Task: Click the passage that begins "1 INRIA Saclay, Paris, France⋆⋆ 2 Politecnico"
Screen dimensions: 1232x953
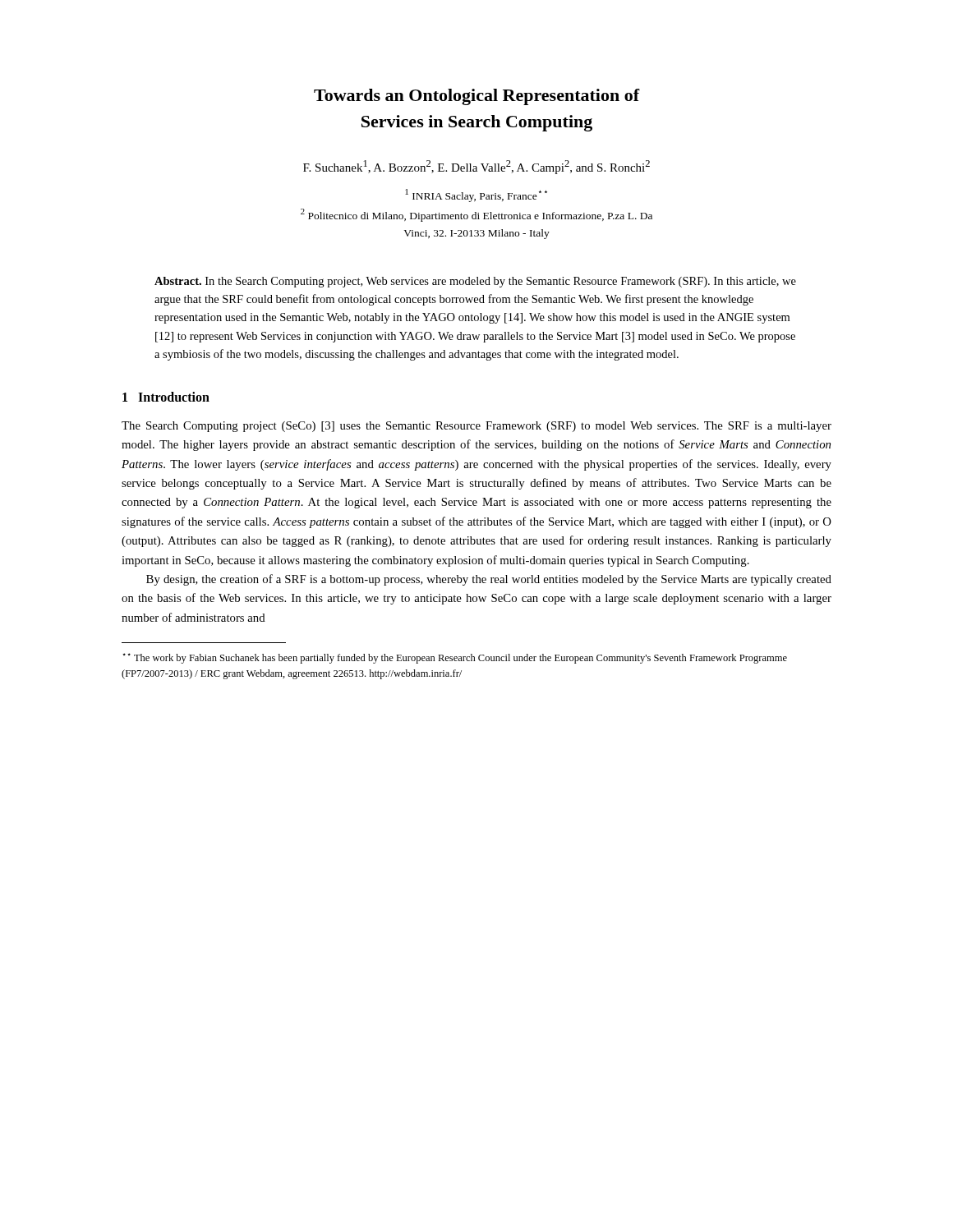Action: [476, 213]
